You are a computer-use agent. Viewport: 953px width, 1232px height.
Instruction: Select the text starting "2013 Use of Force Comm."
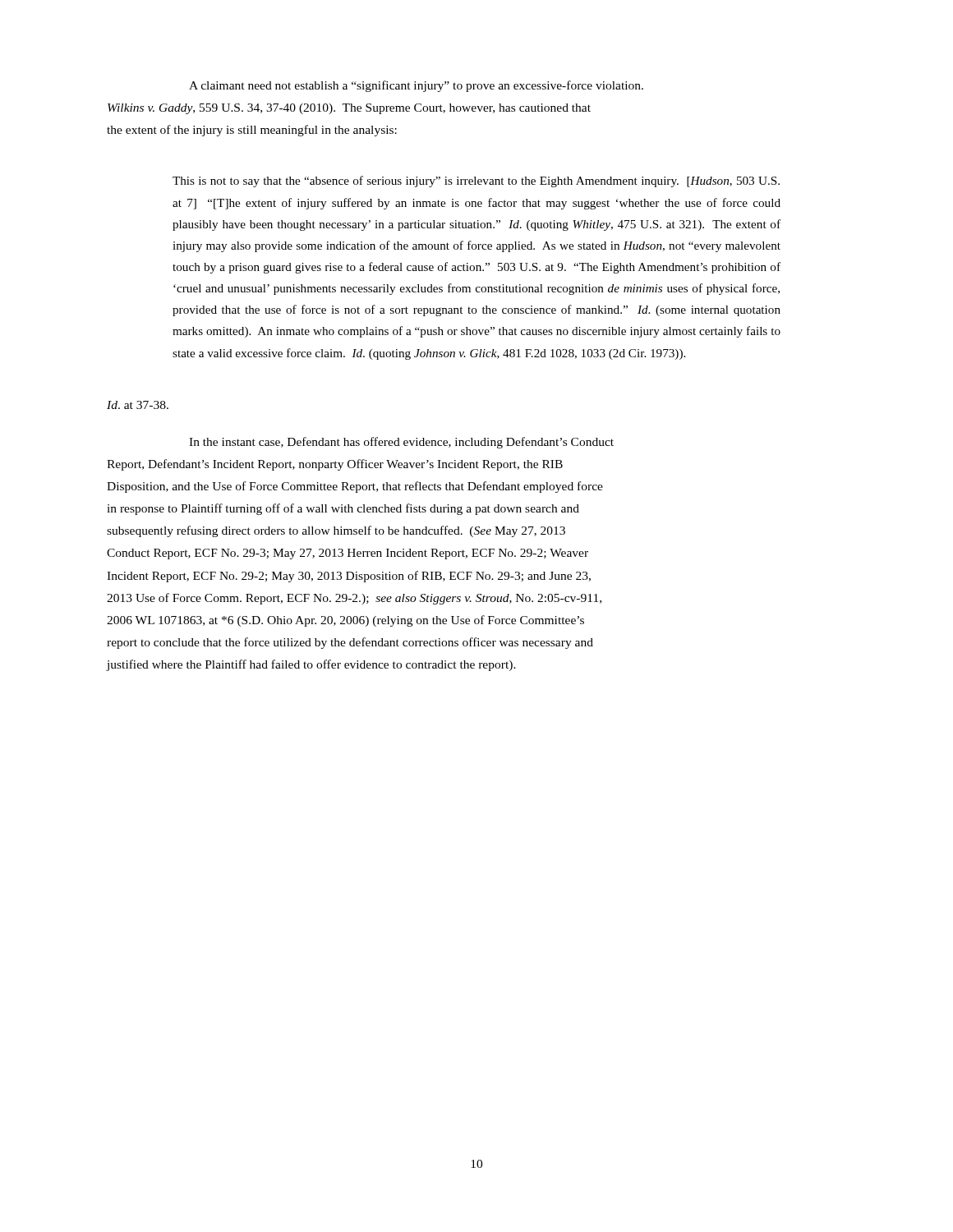point(355,597)
